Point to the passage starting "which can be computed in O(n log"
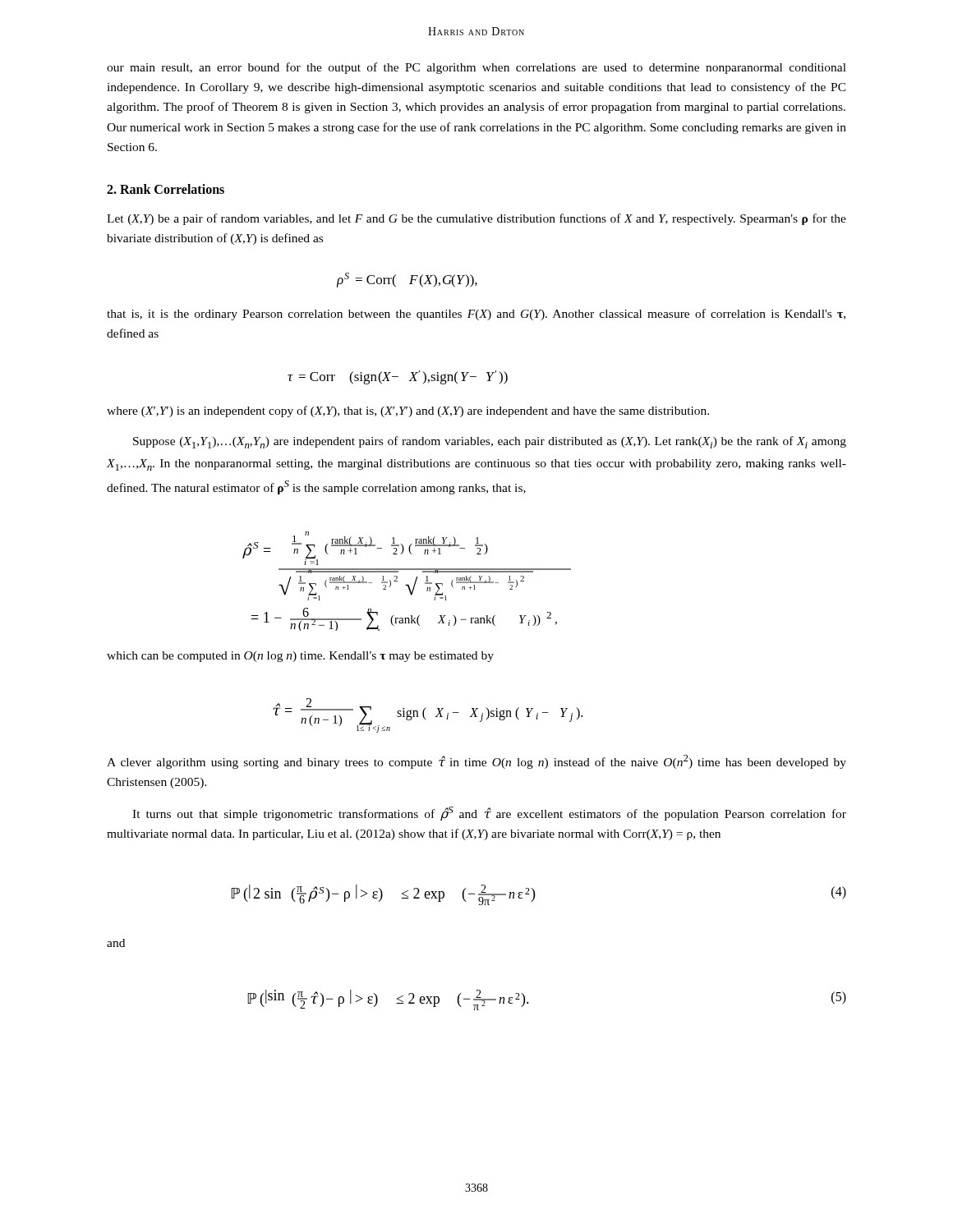Viewport: 953px width, 1232px height. coord(476,656)
